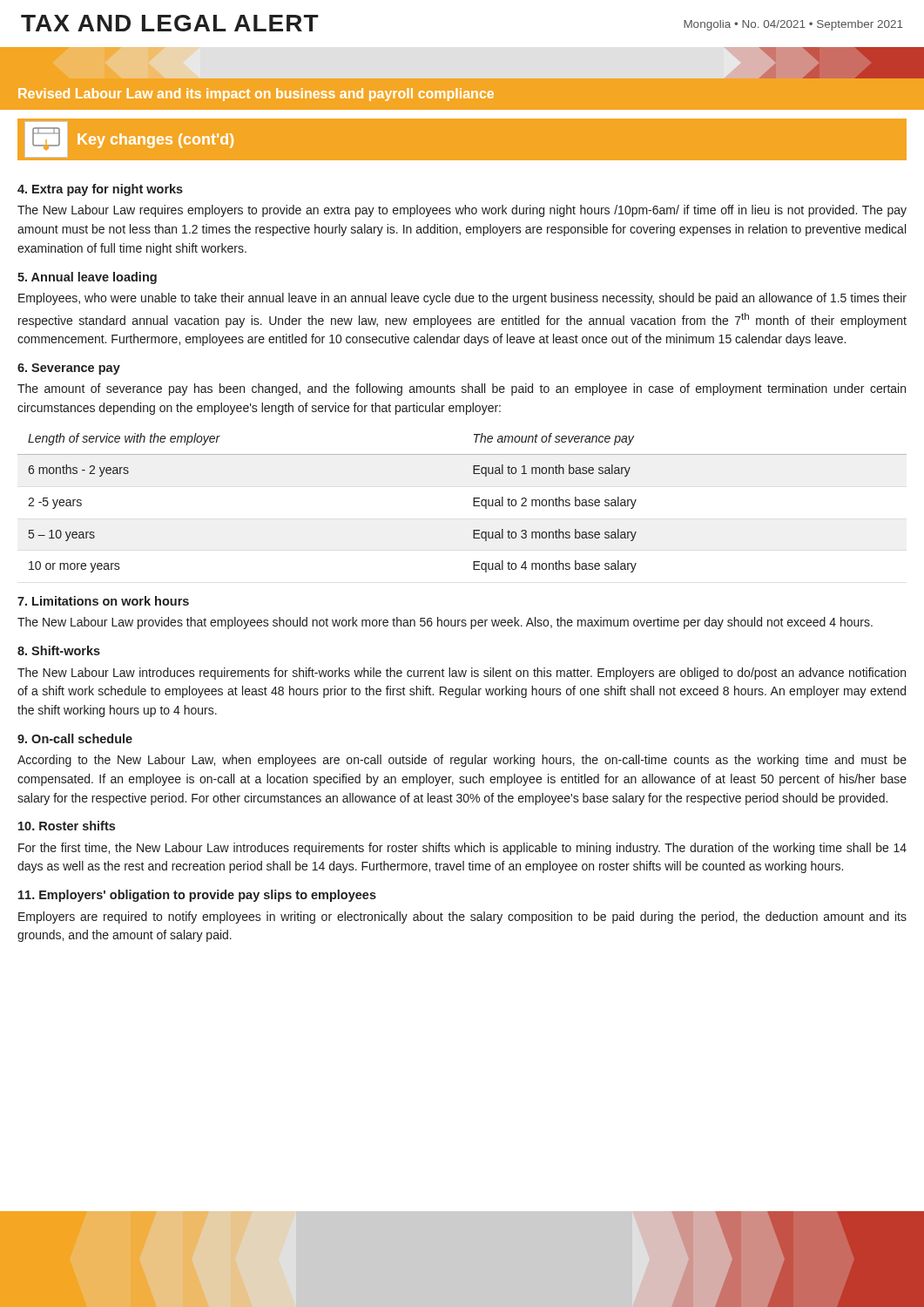Navigate to the block starting "The amount of severance pay has been changed,"

(462, 398)
